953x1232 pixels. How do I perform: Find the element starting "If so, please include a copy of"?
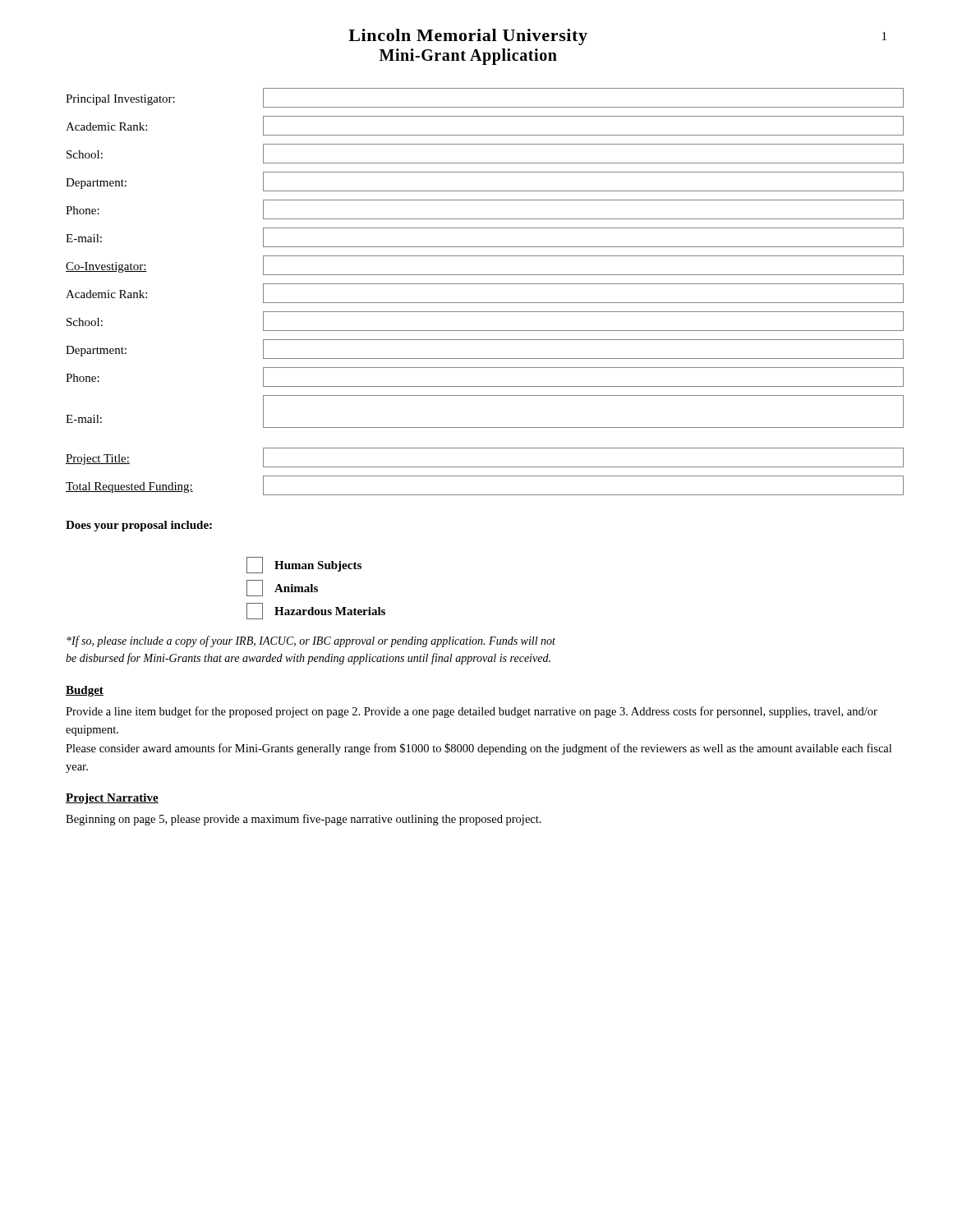(x=311, y=650)
